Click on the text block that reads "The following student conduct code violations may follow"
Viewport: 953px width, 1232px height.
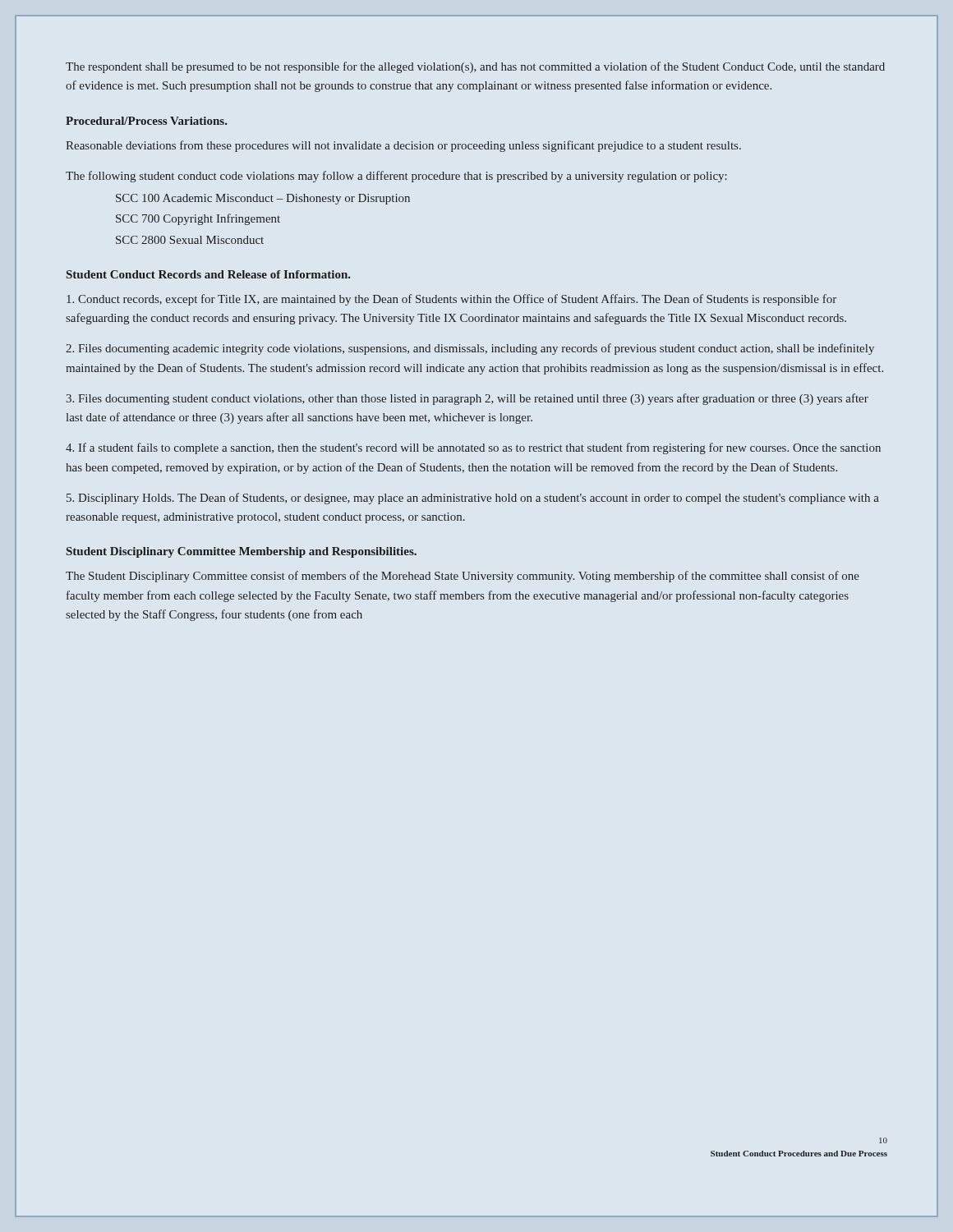(x=397, y=176)
